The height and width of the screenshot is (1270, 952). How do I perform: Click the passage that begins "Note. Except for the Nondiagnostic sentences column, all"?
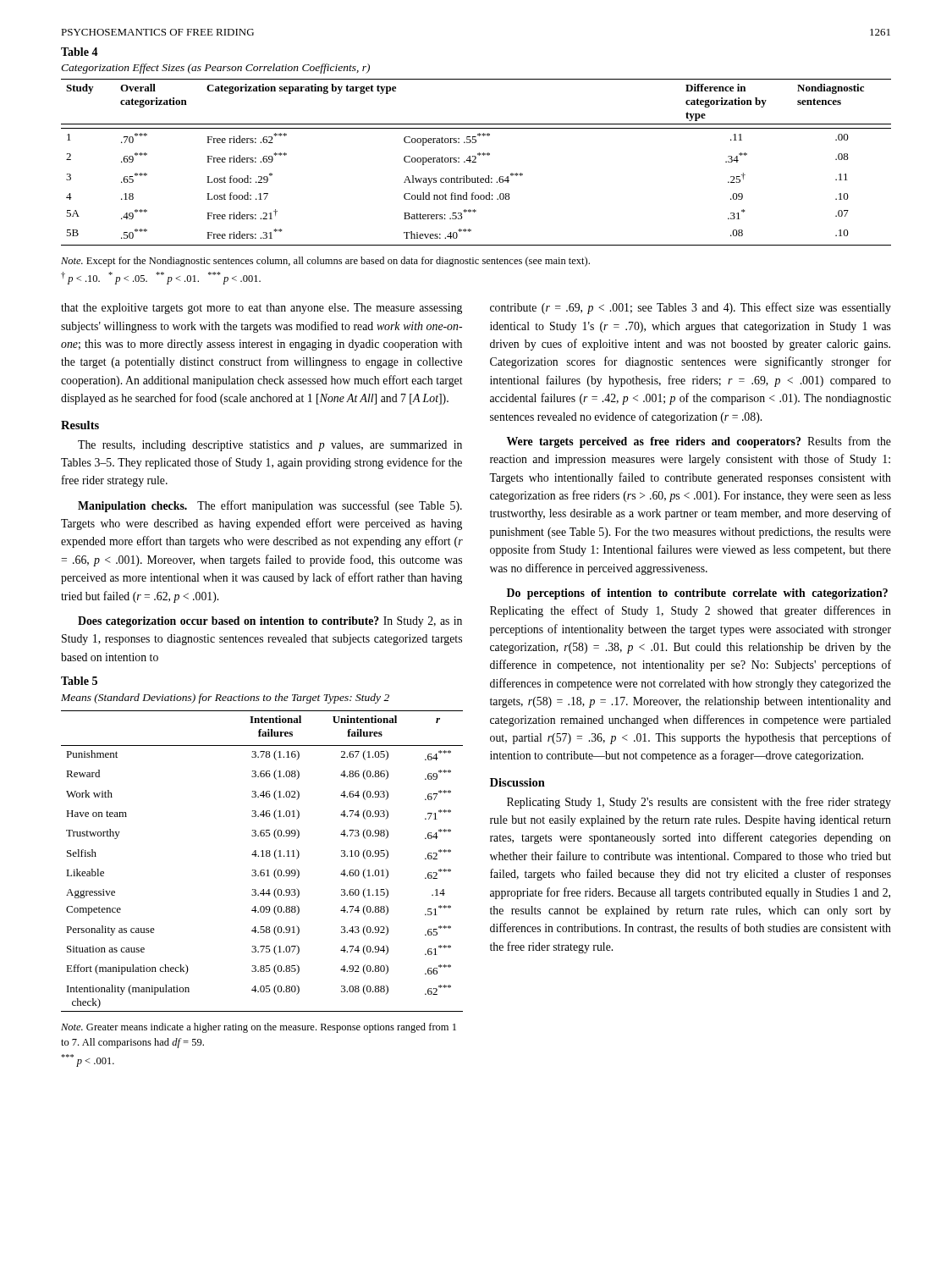tap(326, 270)
